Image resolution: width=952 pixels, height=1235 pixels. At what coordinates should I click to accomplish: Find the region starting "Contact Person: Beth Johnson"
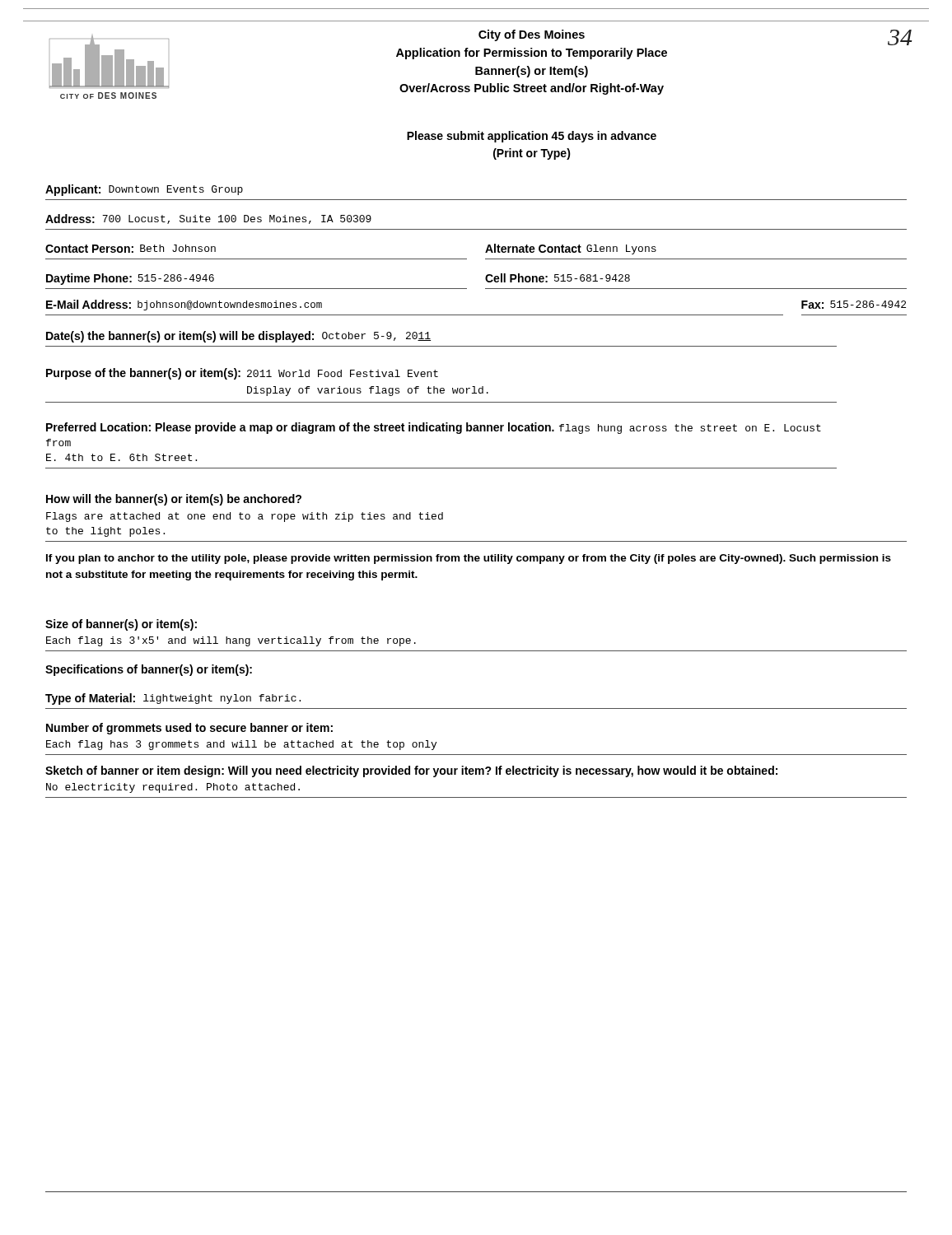tap(476, 251)
